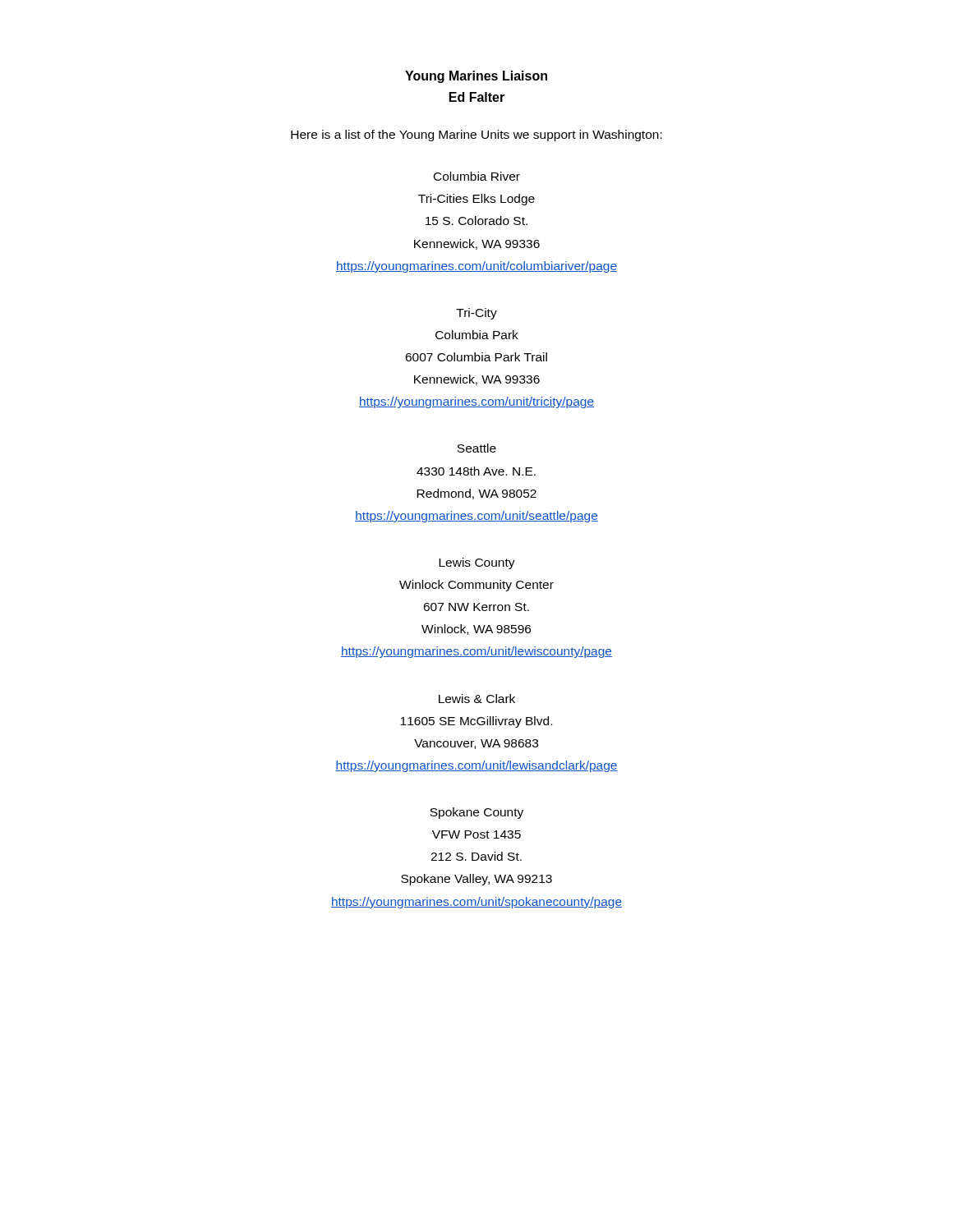
Task: Locate the block of text that opens with "Spokane County VFW"
Action: pyautogui.click(x=476, y=856)
